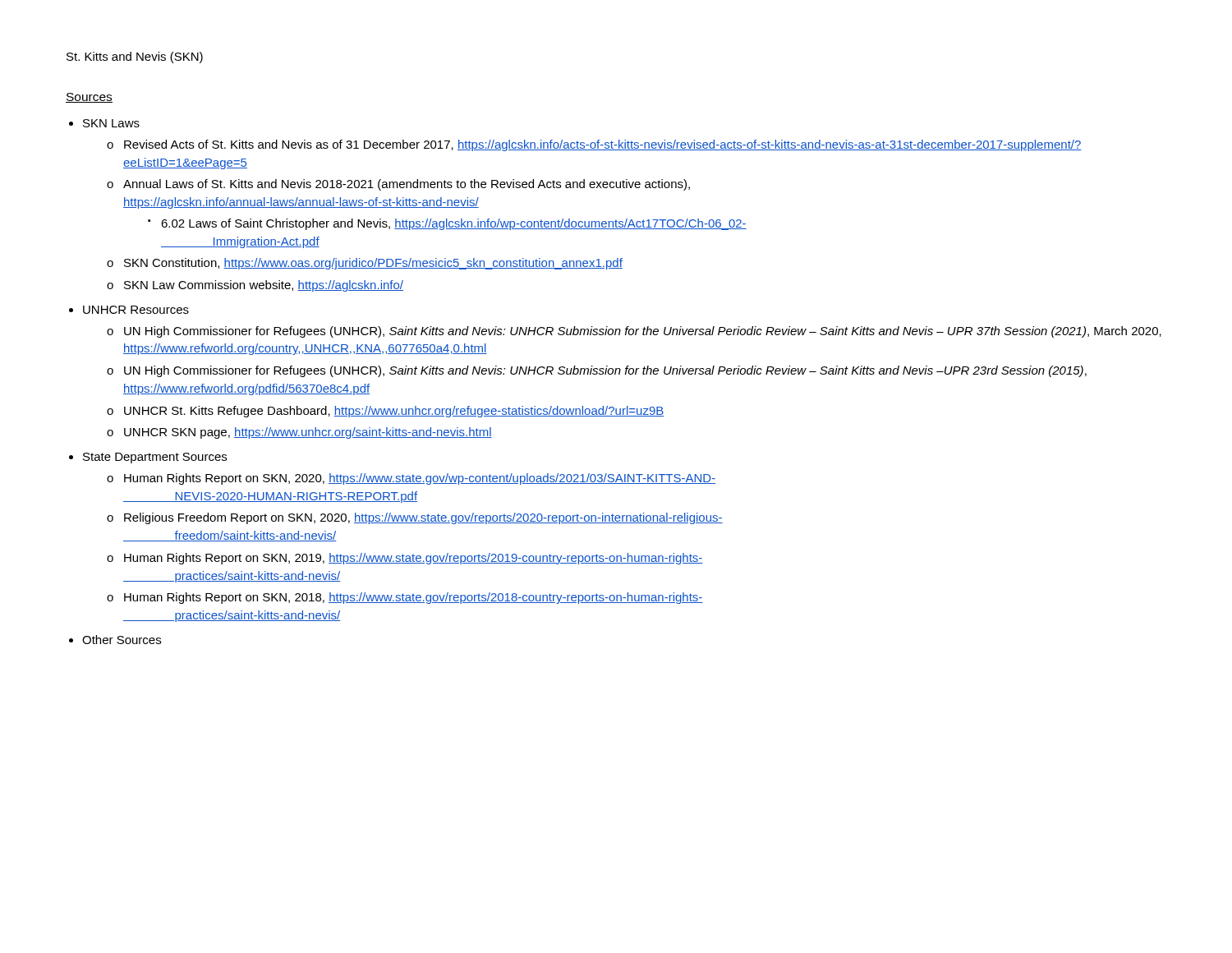Point to the text starting "Other Sources"
The image size is (1232, 953).
(x=122, y=639)
